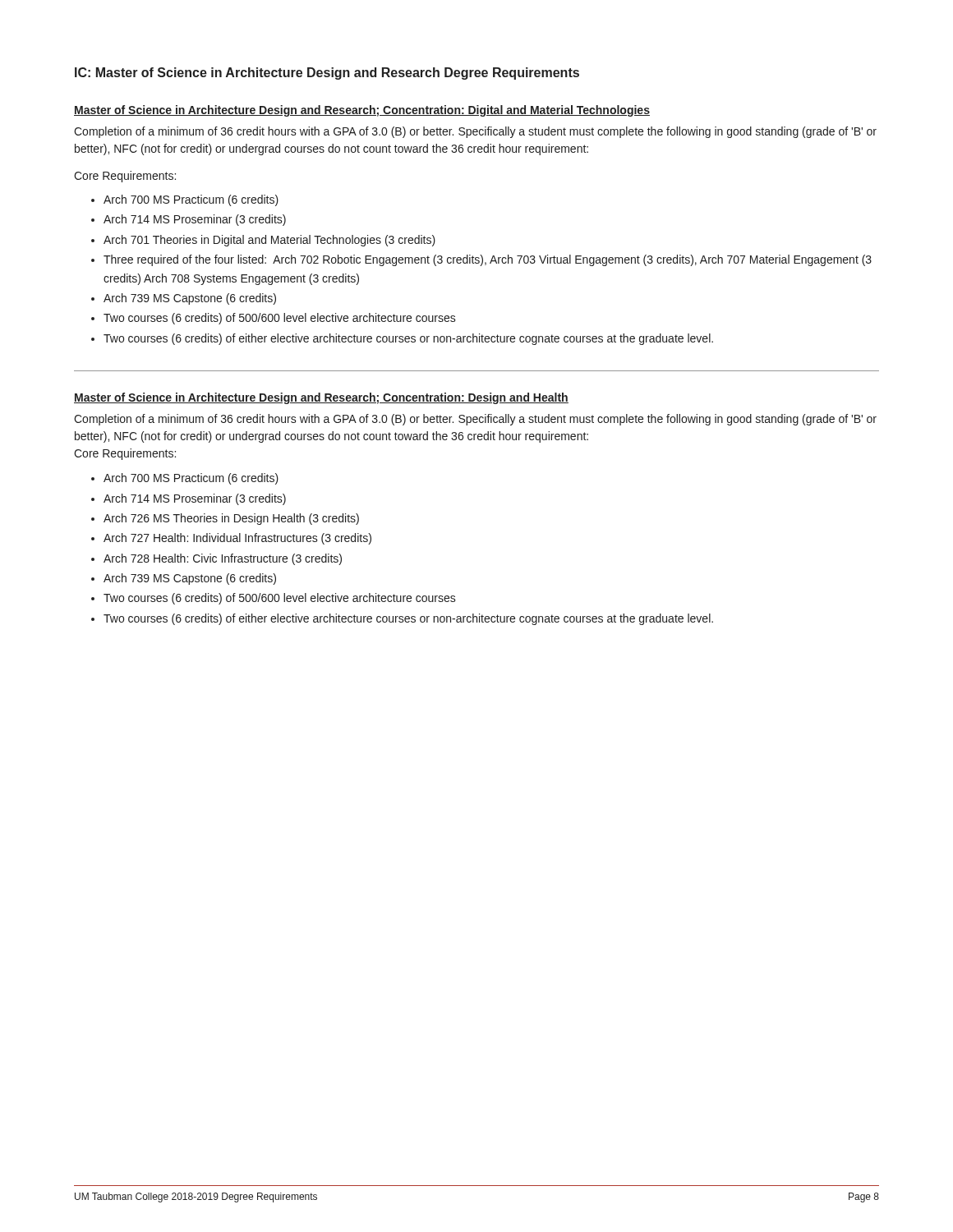The height and width of the screenshot is (1232, 953).
Task: Locate the list item with the text "Arch 728 Health: Civic Infrastructure (3 credits)"
Action: tap(223, 558)
